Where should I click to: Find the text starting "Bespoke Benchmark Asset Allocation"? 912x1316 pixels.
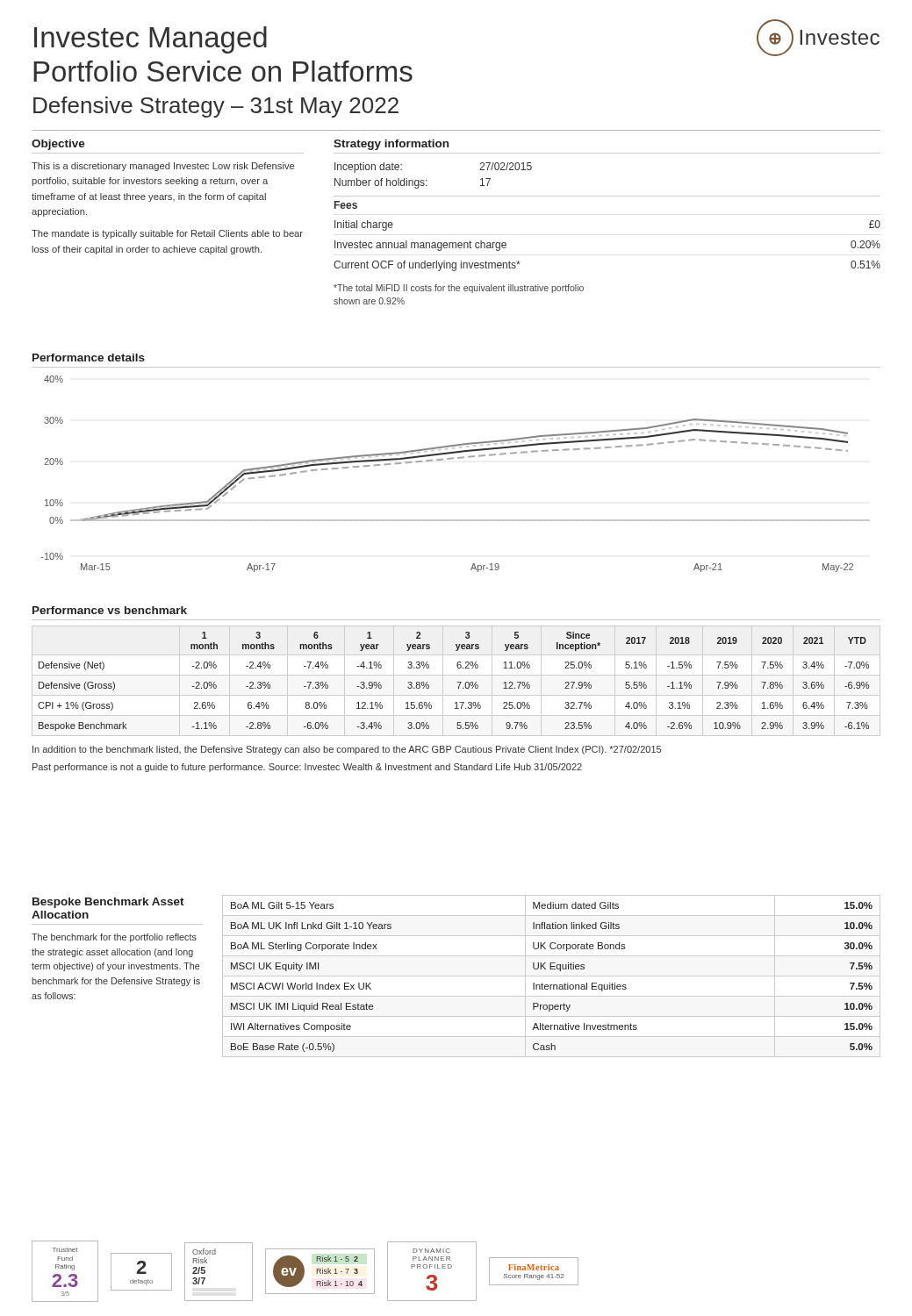pos(108,908)
